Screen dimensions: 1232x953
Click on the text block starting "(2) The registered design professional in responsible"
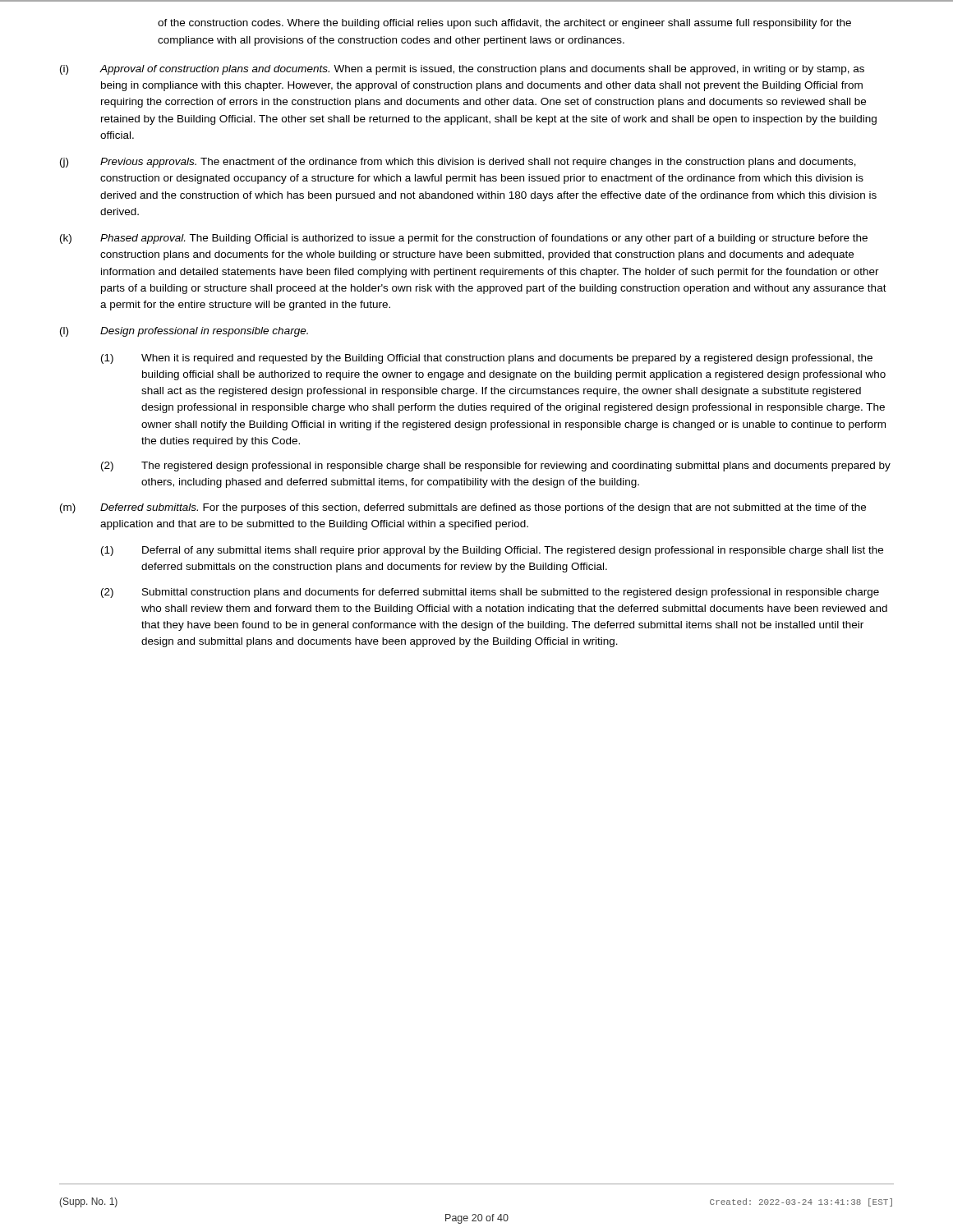click(x=497, y=474)
